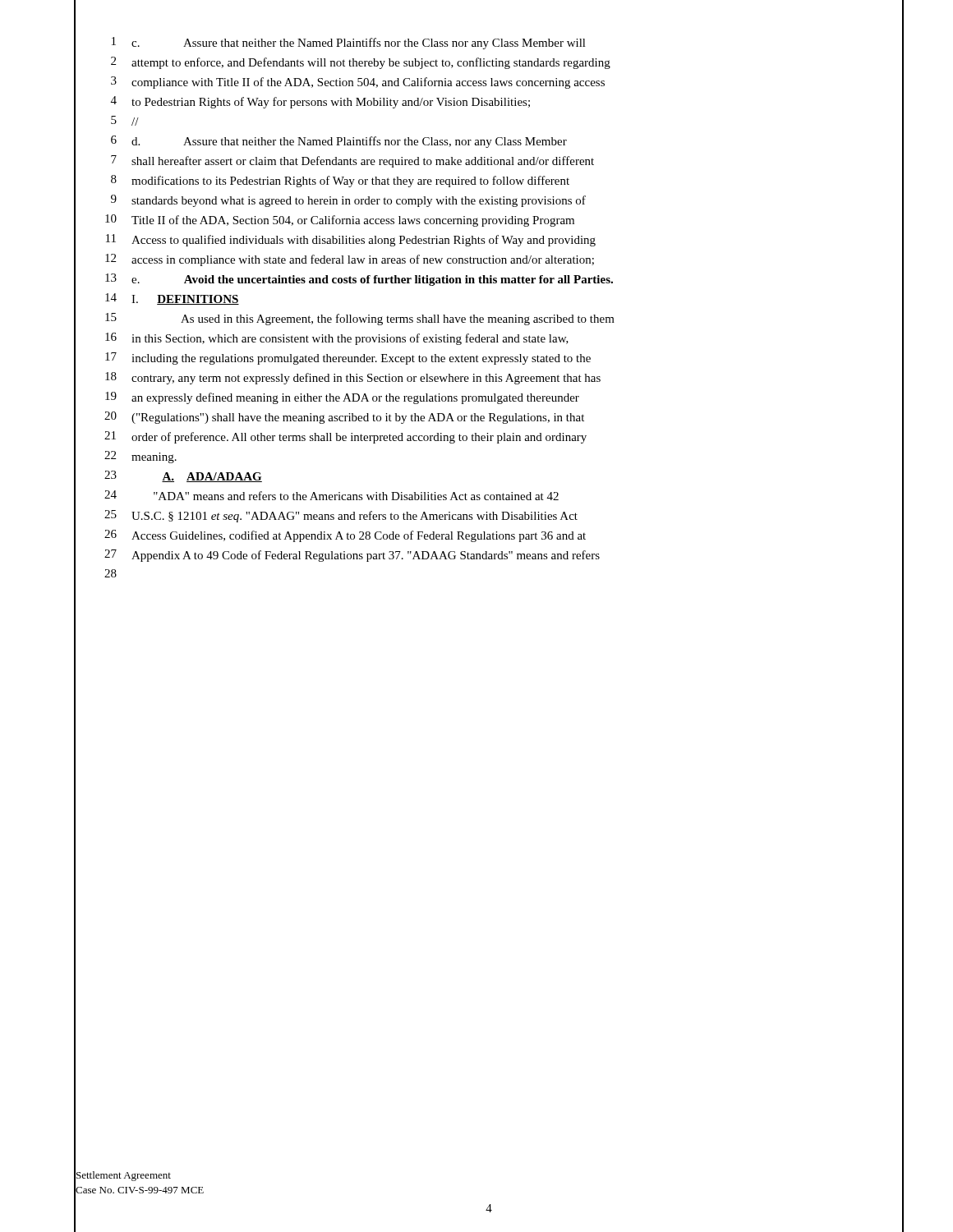Viewport: 953px width, 1232px height.
Task: Point to the region starting "5 //"
Action: pos(136,123)
